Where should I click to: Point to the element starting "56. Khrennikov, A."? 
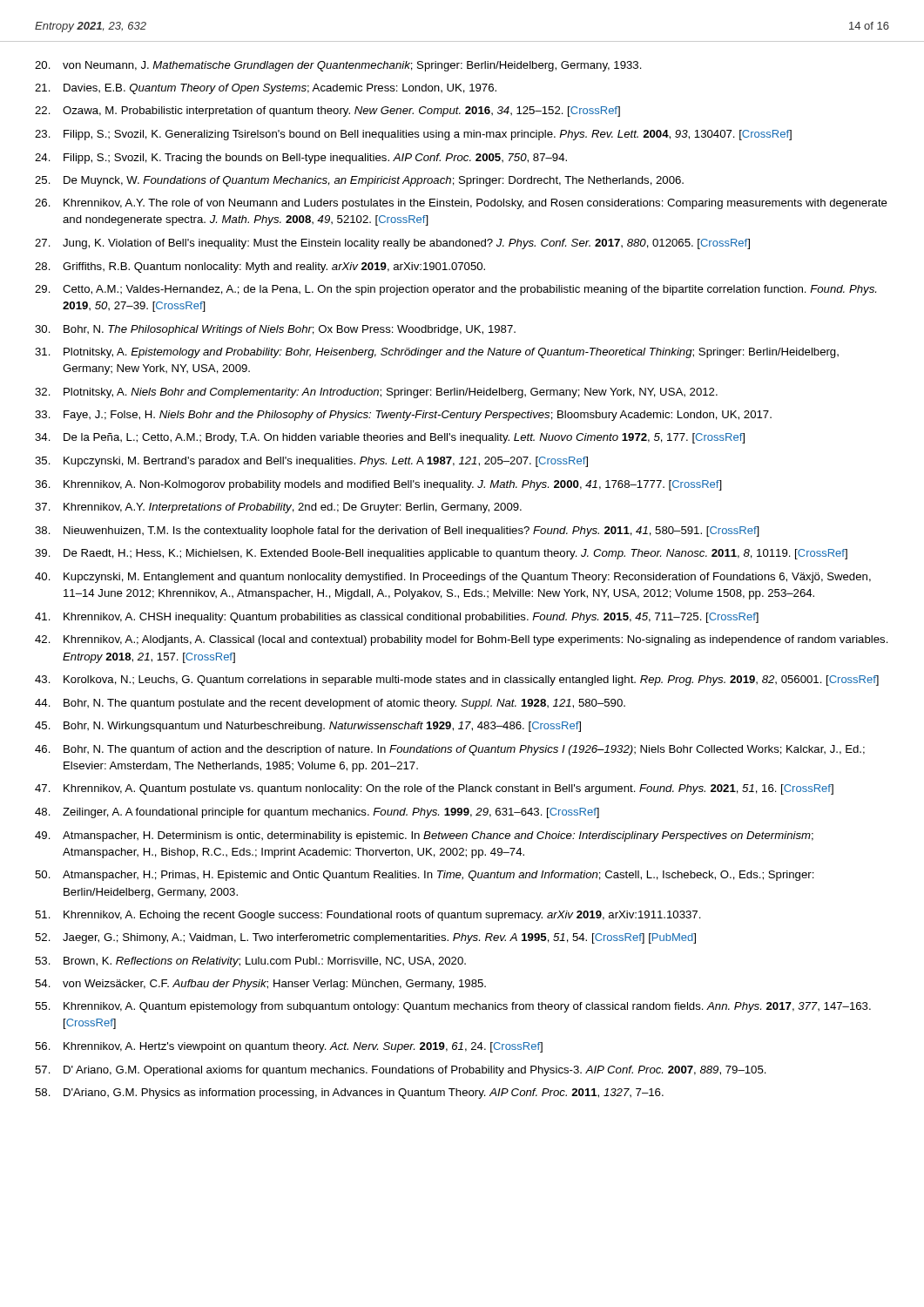point(462,1046)
